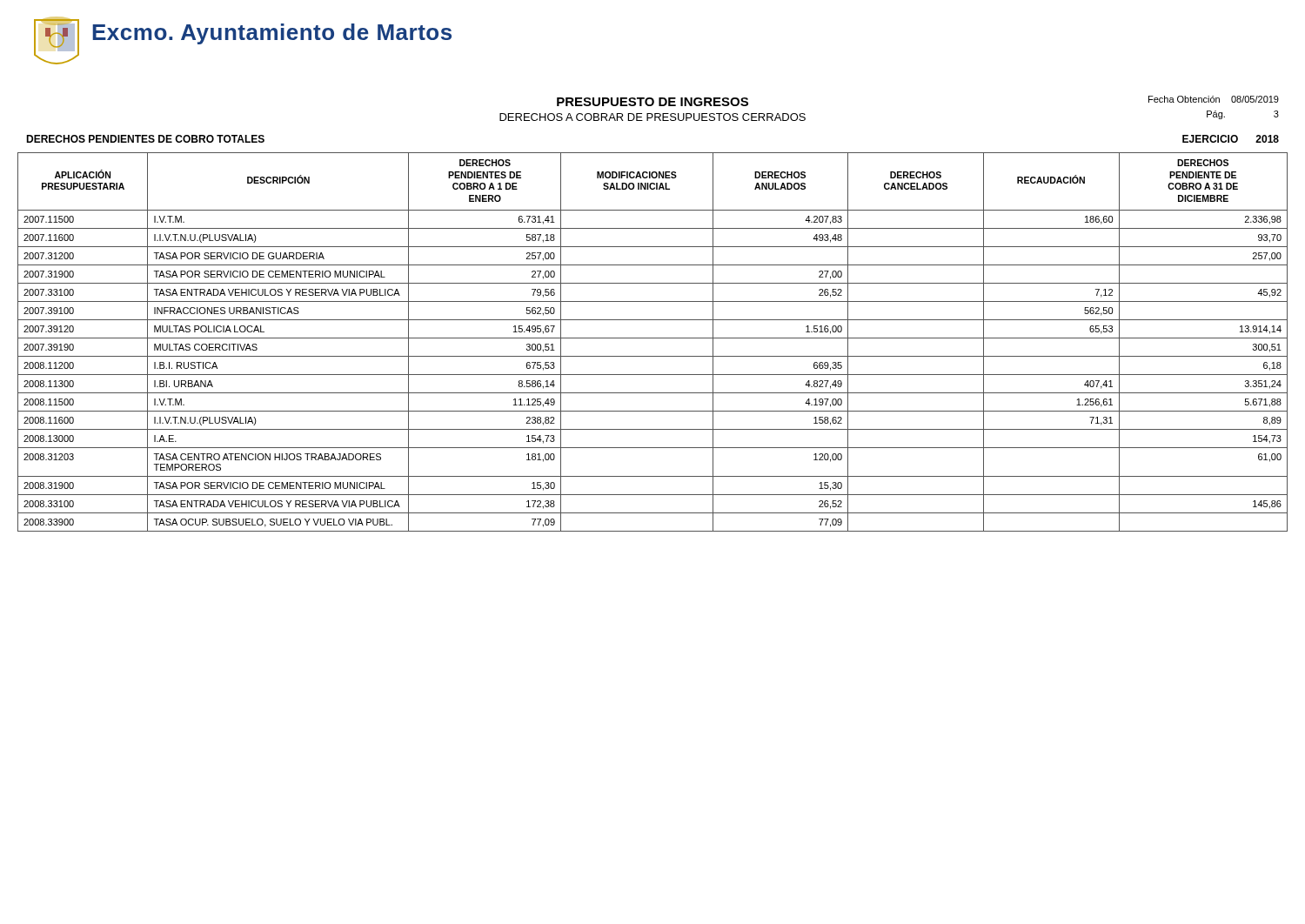This screenshot has height=924, width=1305.
Task: Click on the text containing "Fecha Obtención 08/05/2019"
Action: coord(1213,99)
